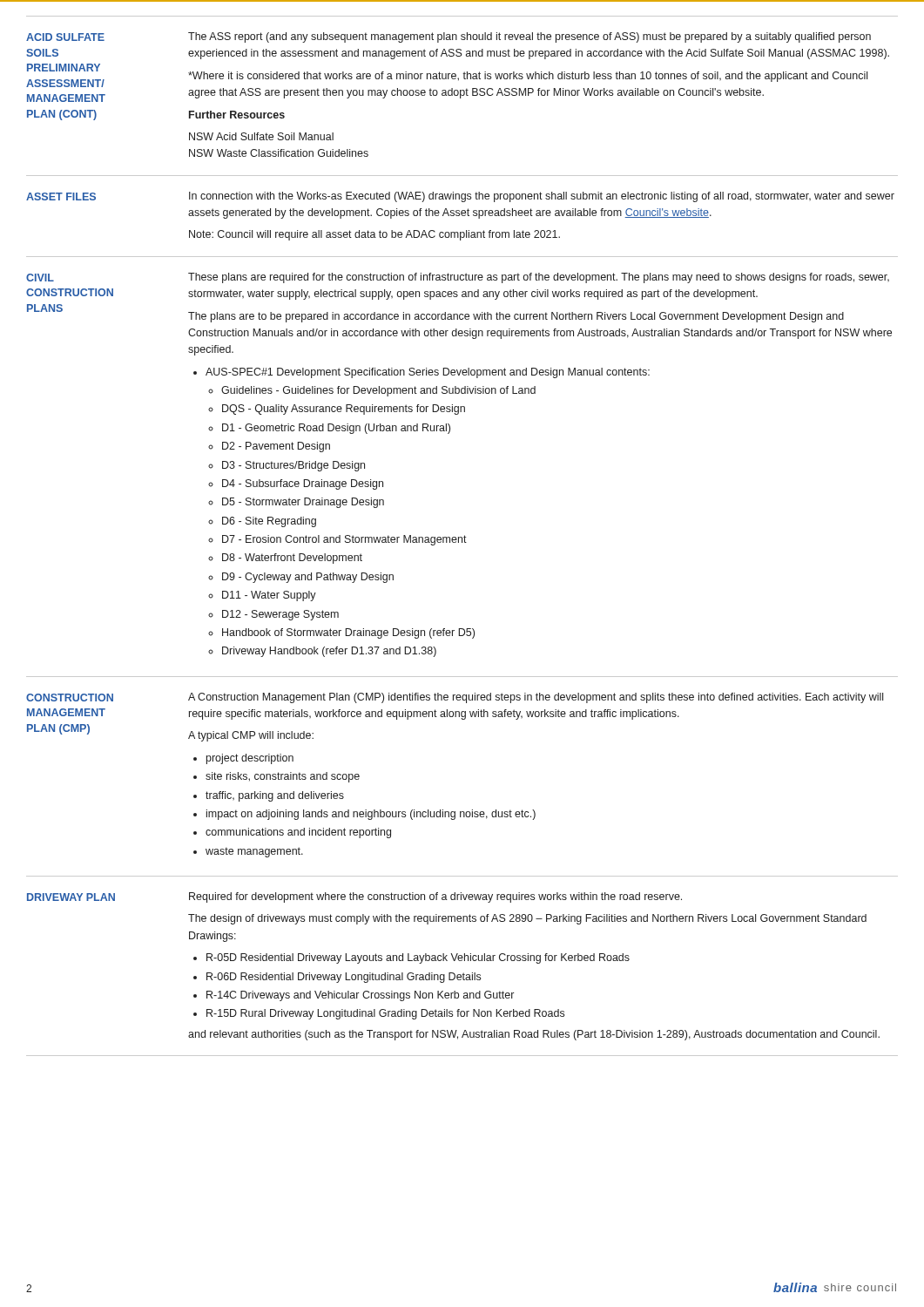Navigate to the text block starting "traffic, parking and deliveries"

click(275, 795)
